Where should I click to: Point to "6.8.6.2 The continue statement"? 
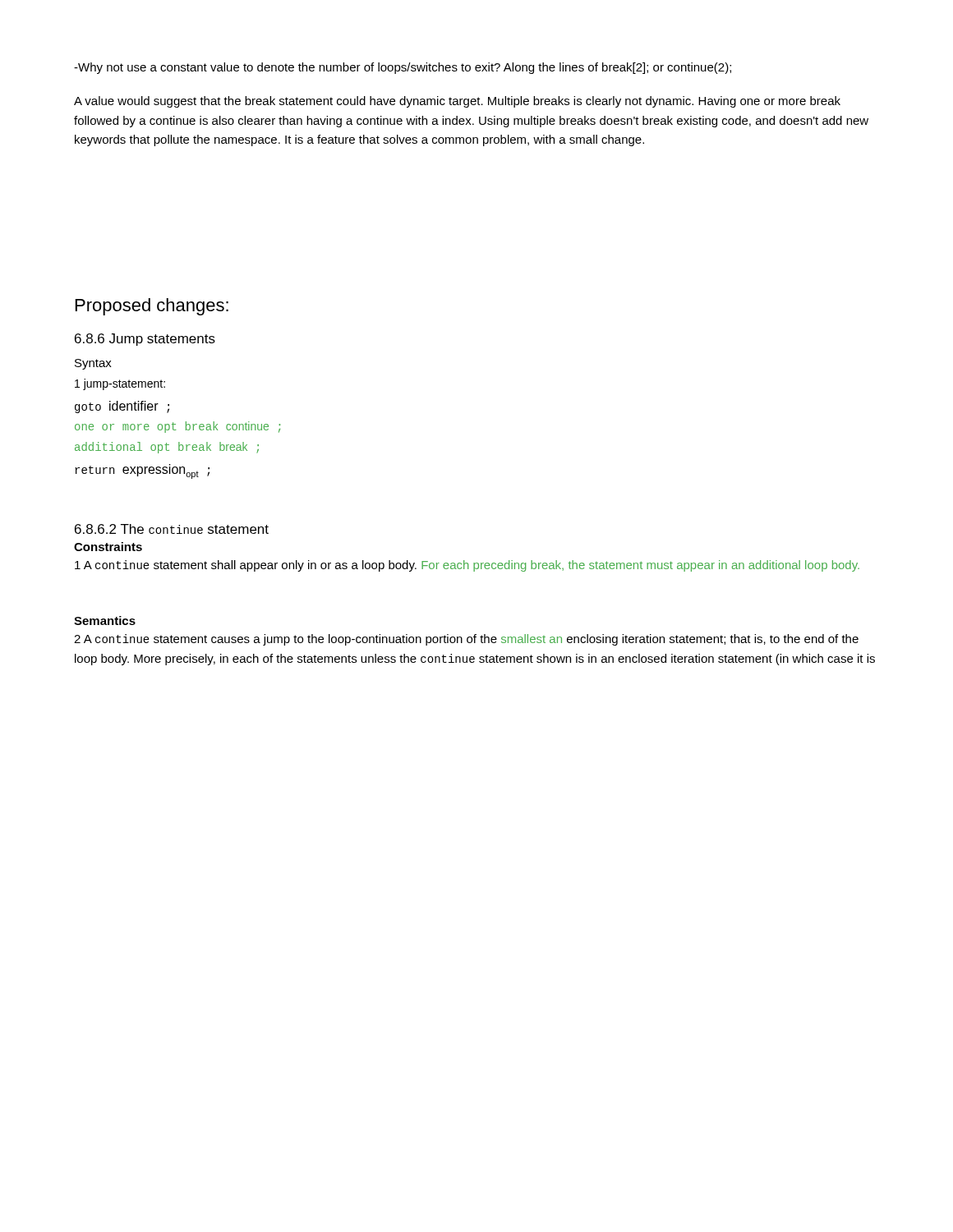pos(171,530)
